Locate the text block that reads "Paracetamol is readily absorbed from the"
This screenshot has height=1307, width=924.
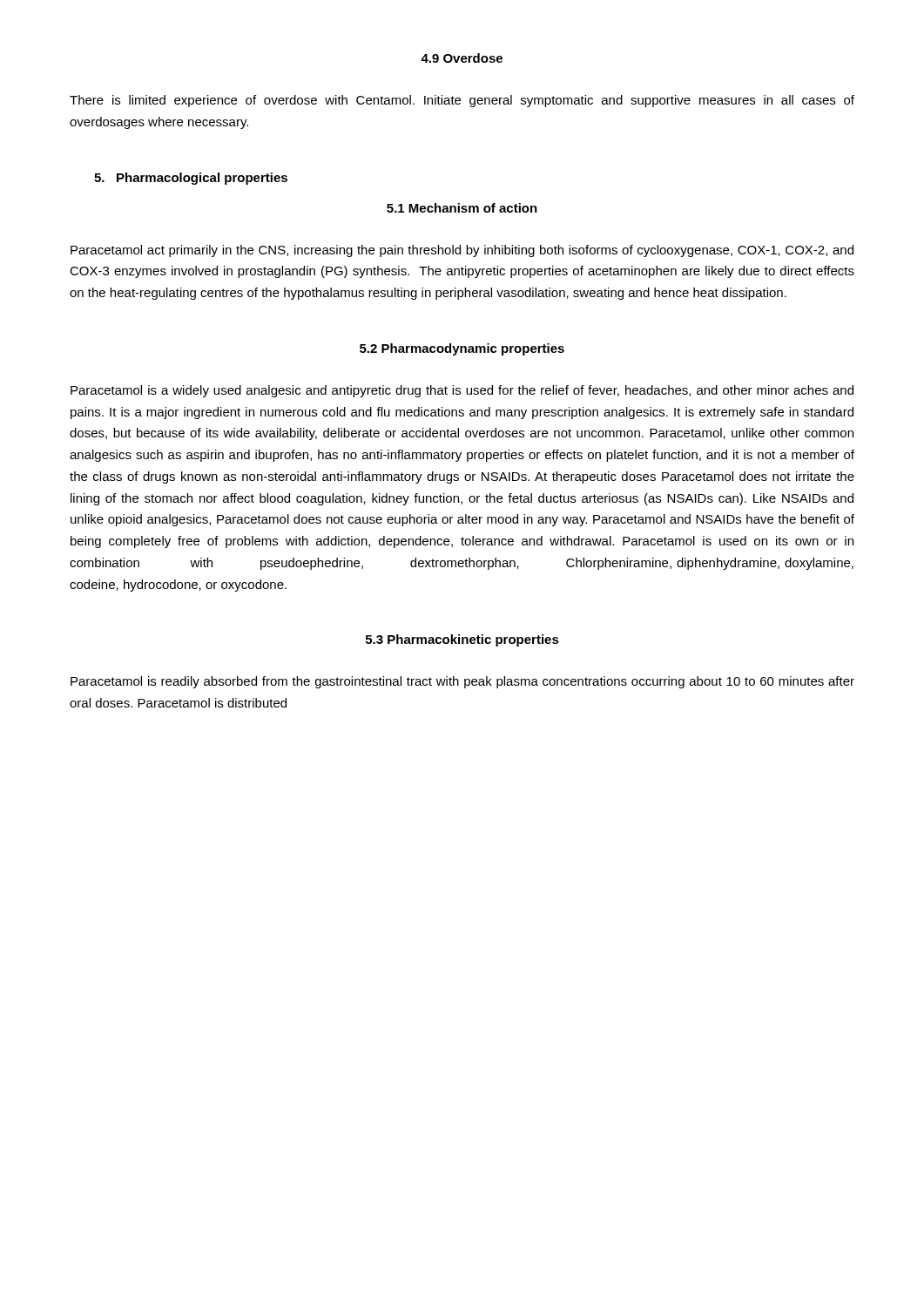(462, 692)
